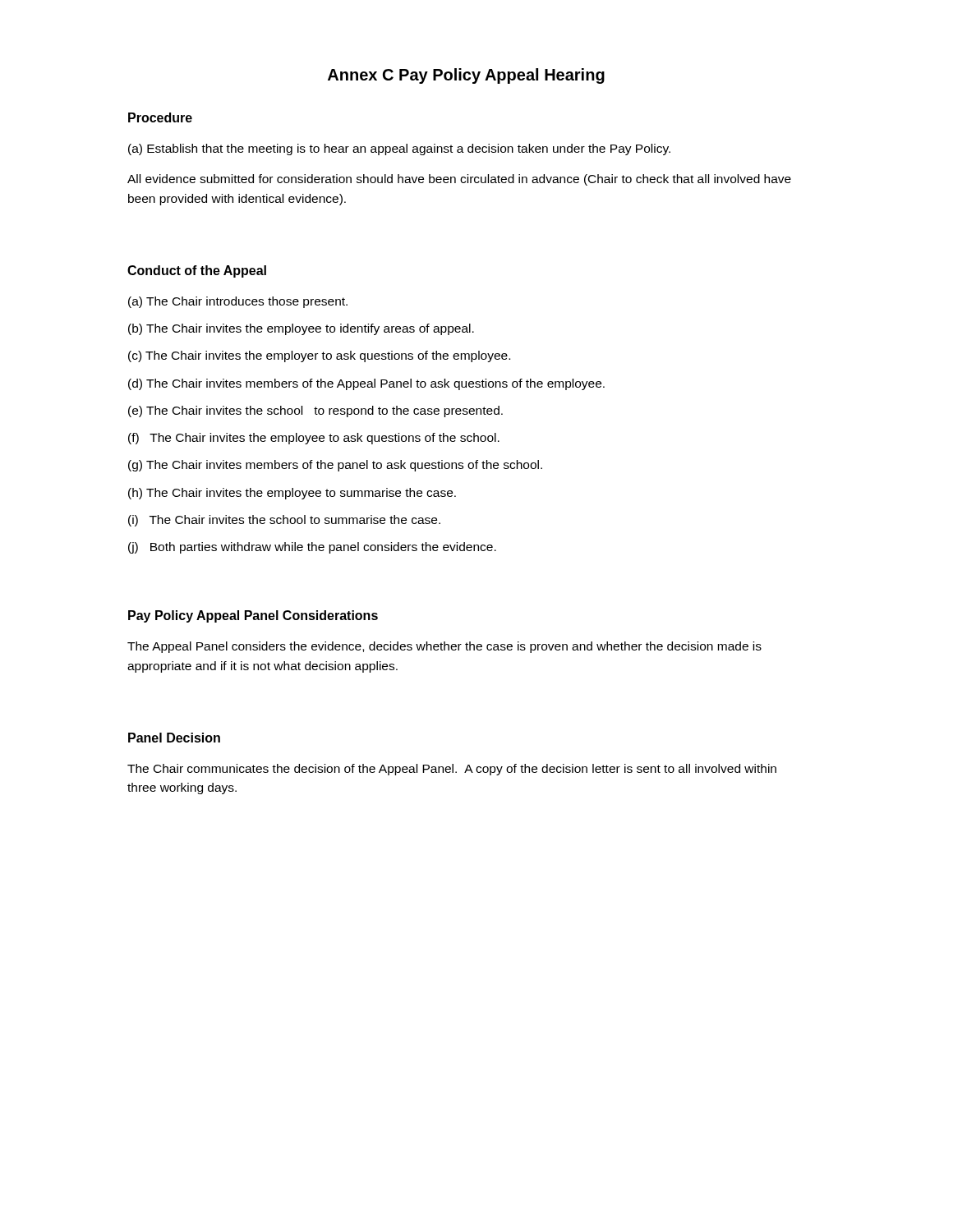Navigate to the text starting "Conduct of the Appeal"
953x1232 pixels.
(x=197, y=270)
